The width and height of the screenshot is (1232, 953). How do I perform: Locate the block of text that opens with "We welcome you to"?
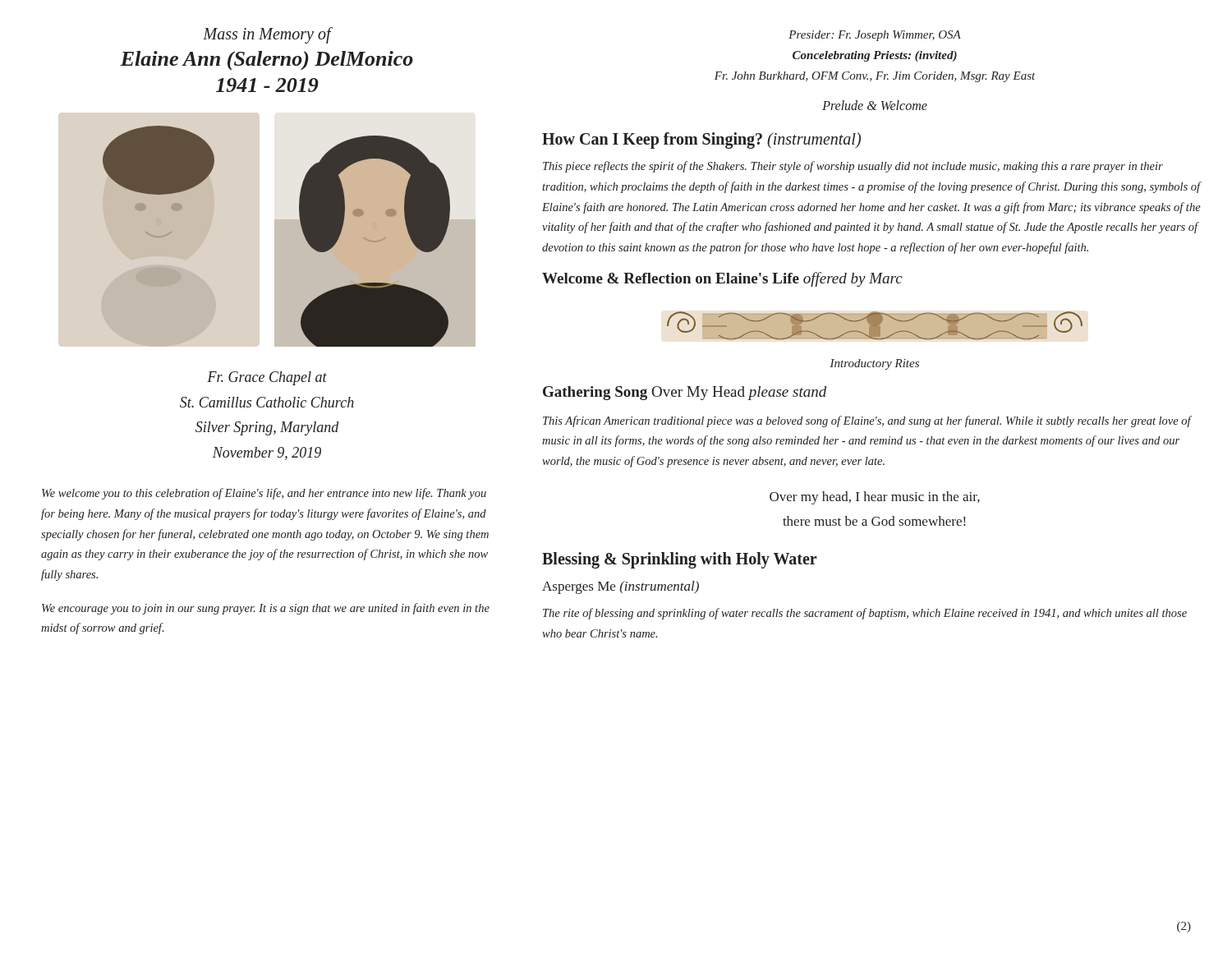click(x=265, y=534)
